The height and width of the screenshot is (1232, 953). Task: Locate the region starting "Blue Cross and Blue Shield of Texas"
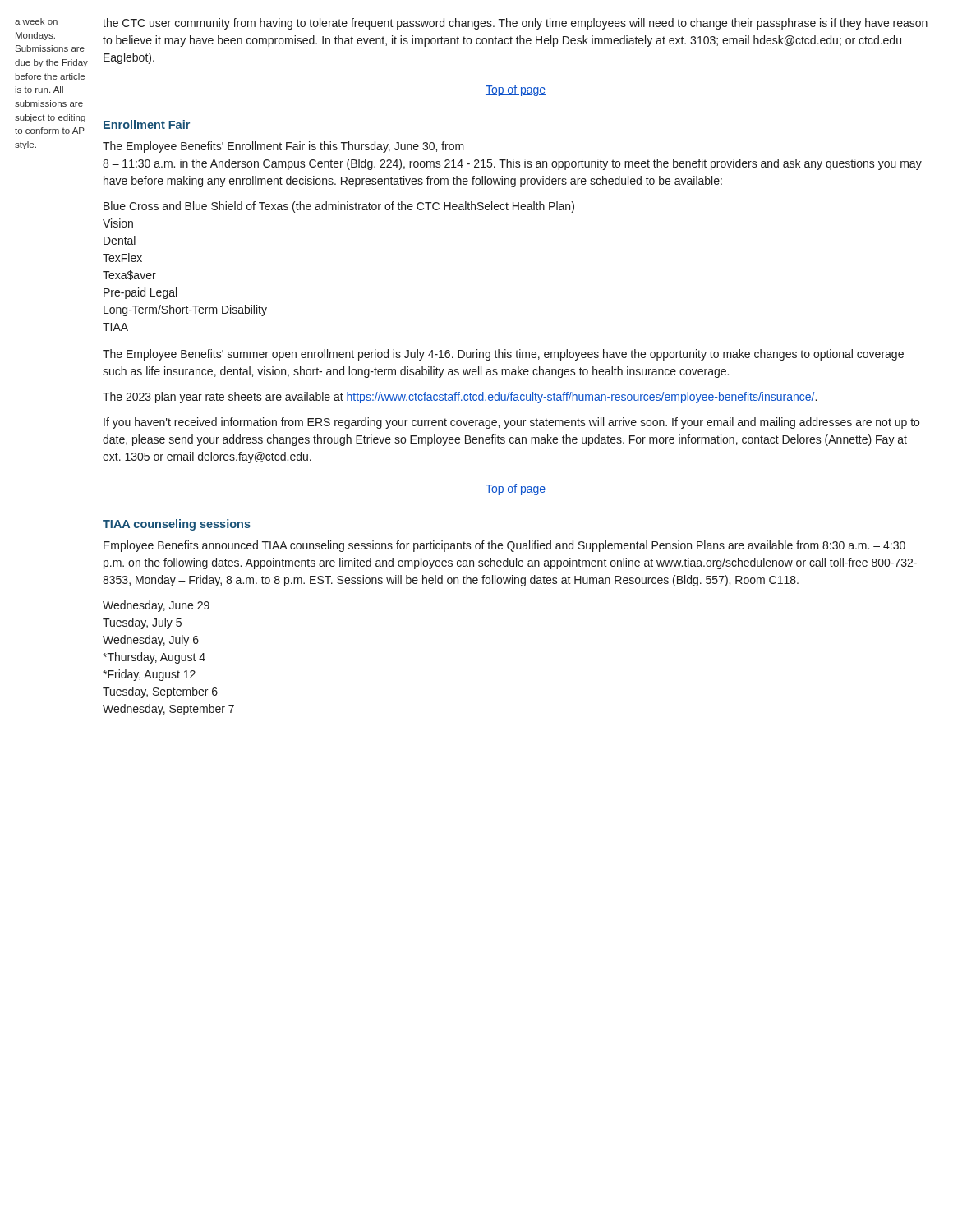point(339,206)
